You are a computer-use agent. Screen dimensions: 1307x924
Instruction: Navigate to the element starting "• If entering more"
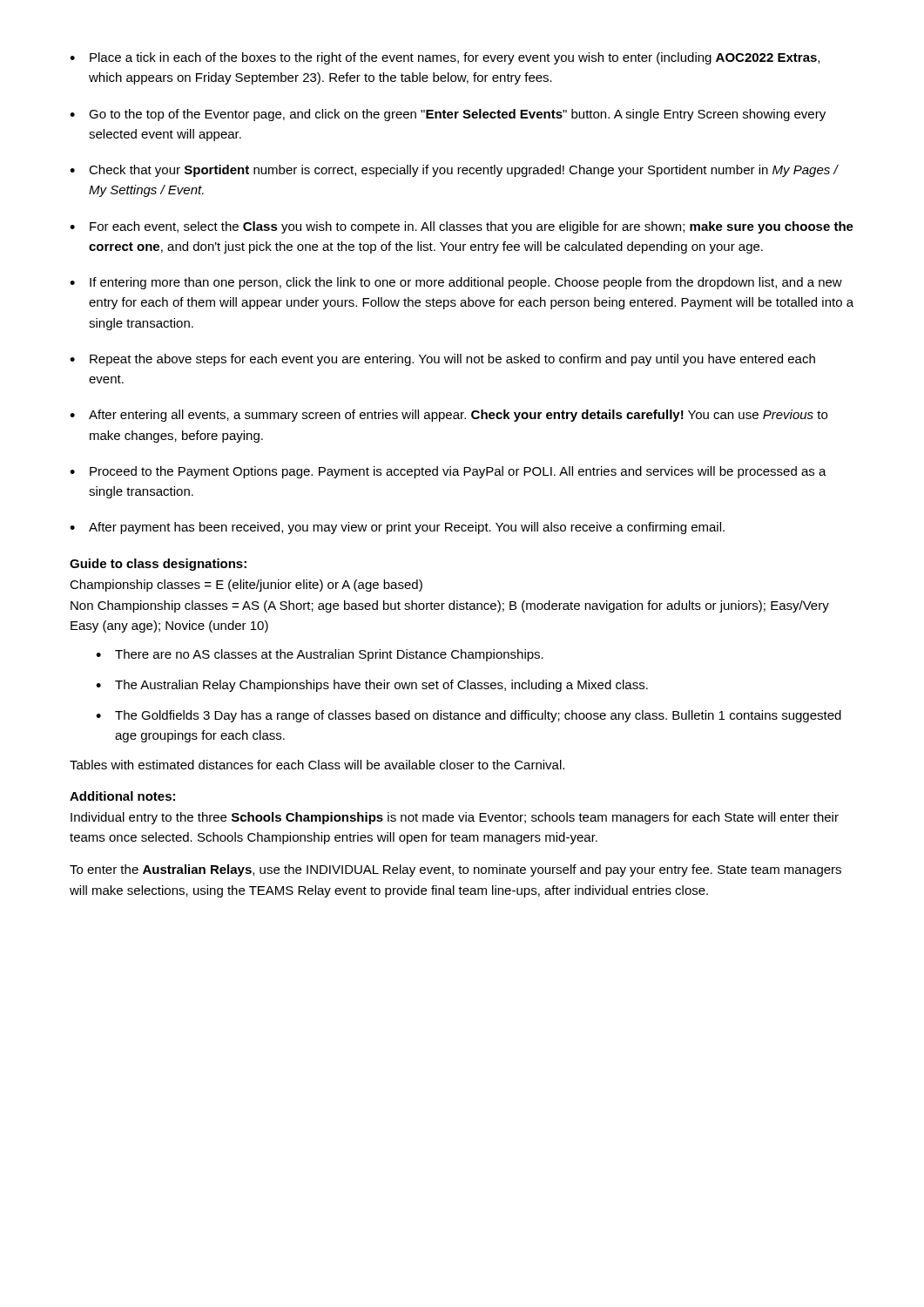462,302
